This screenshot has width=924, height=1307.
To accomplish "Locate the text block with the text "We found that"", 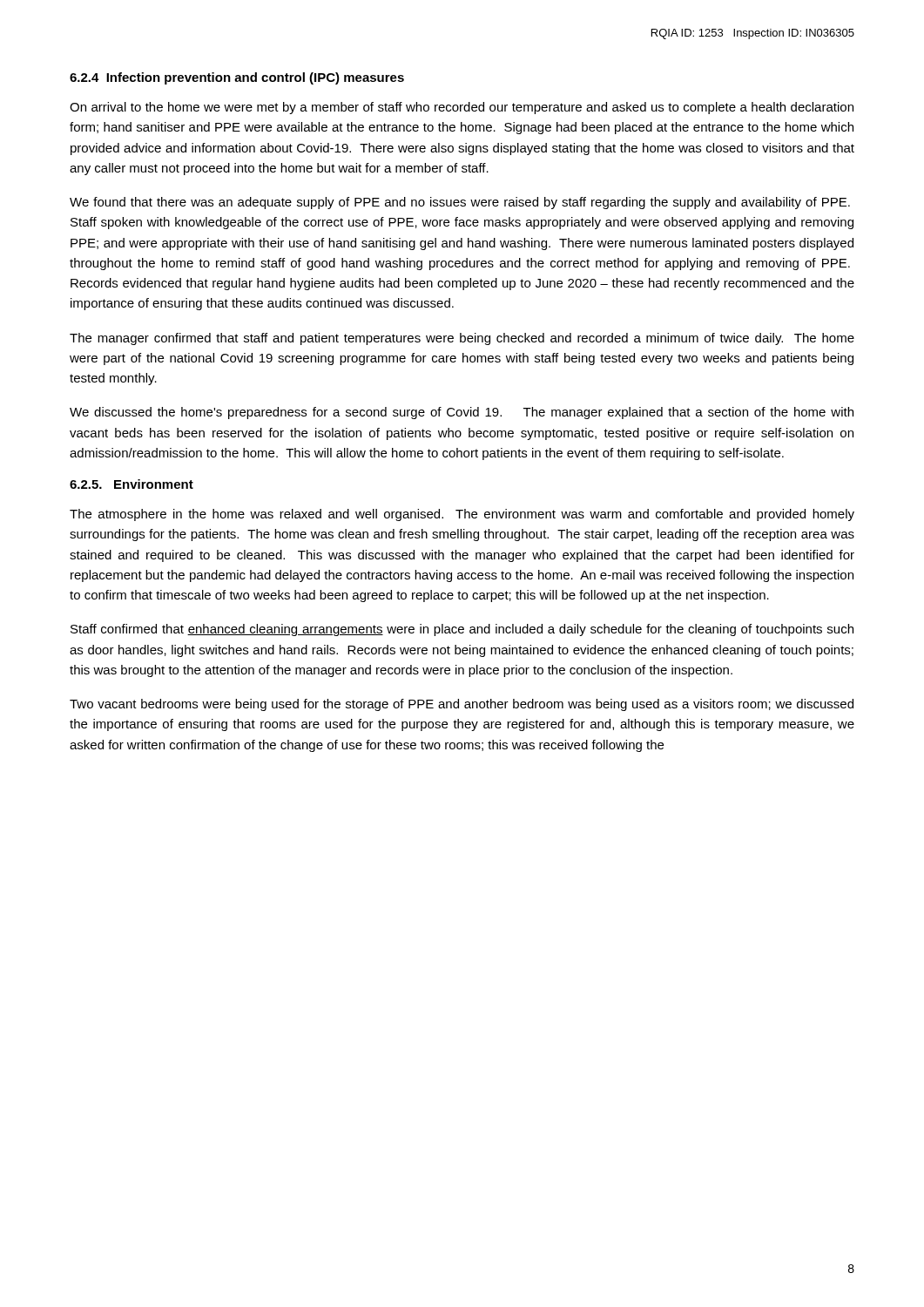I will click(462, 252).
